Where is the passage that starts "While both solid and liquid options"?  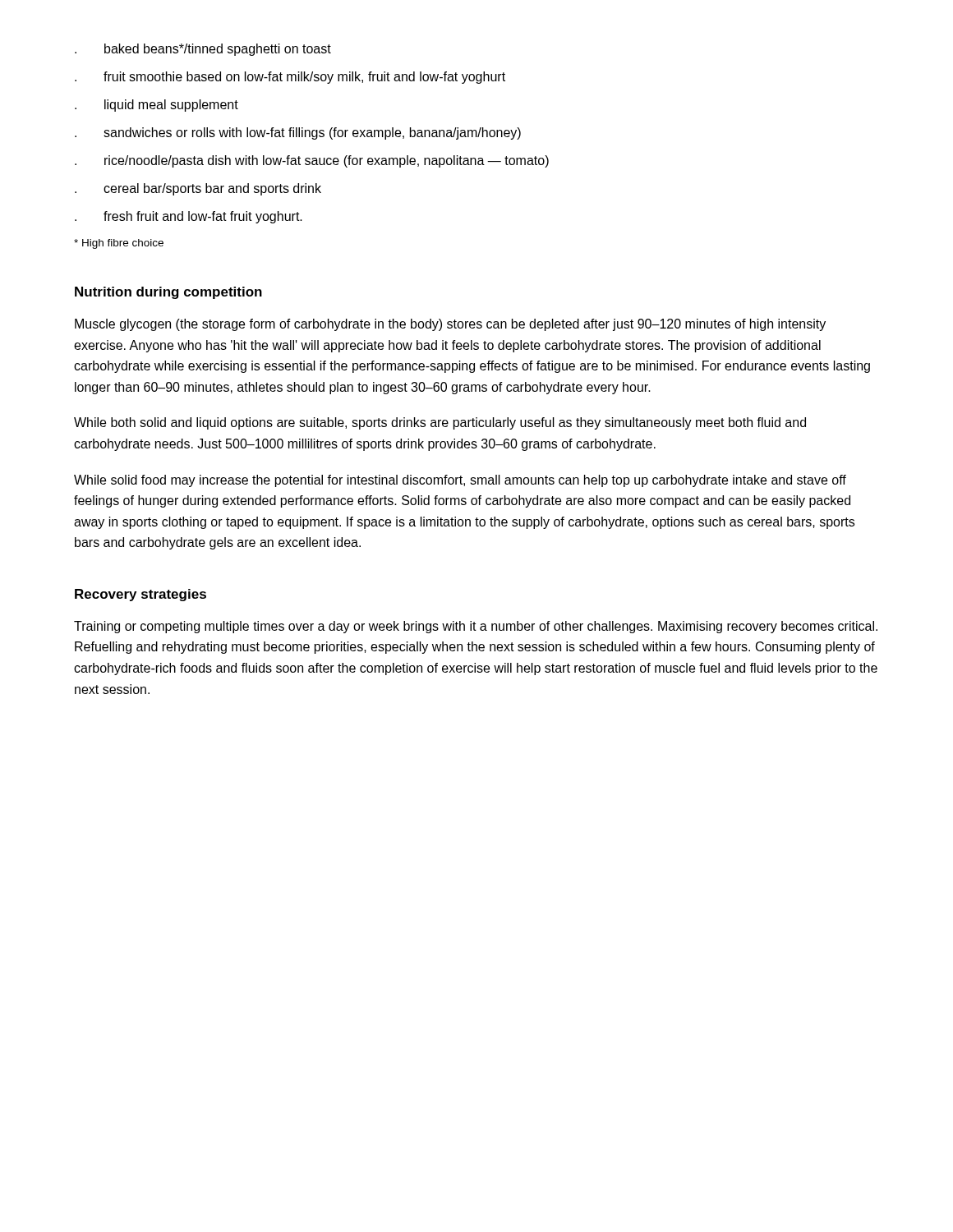click(x=440, y=433)
